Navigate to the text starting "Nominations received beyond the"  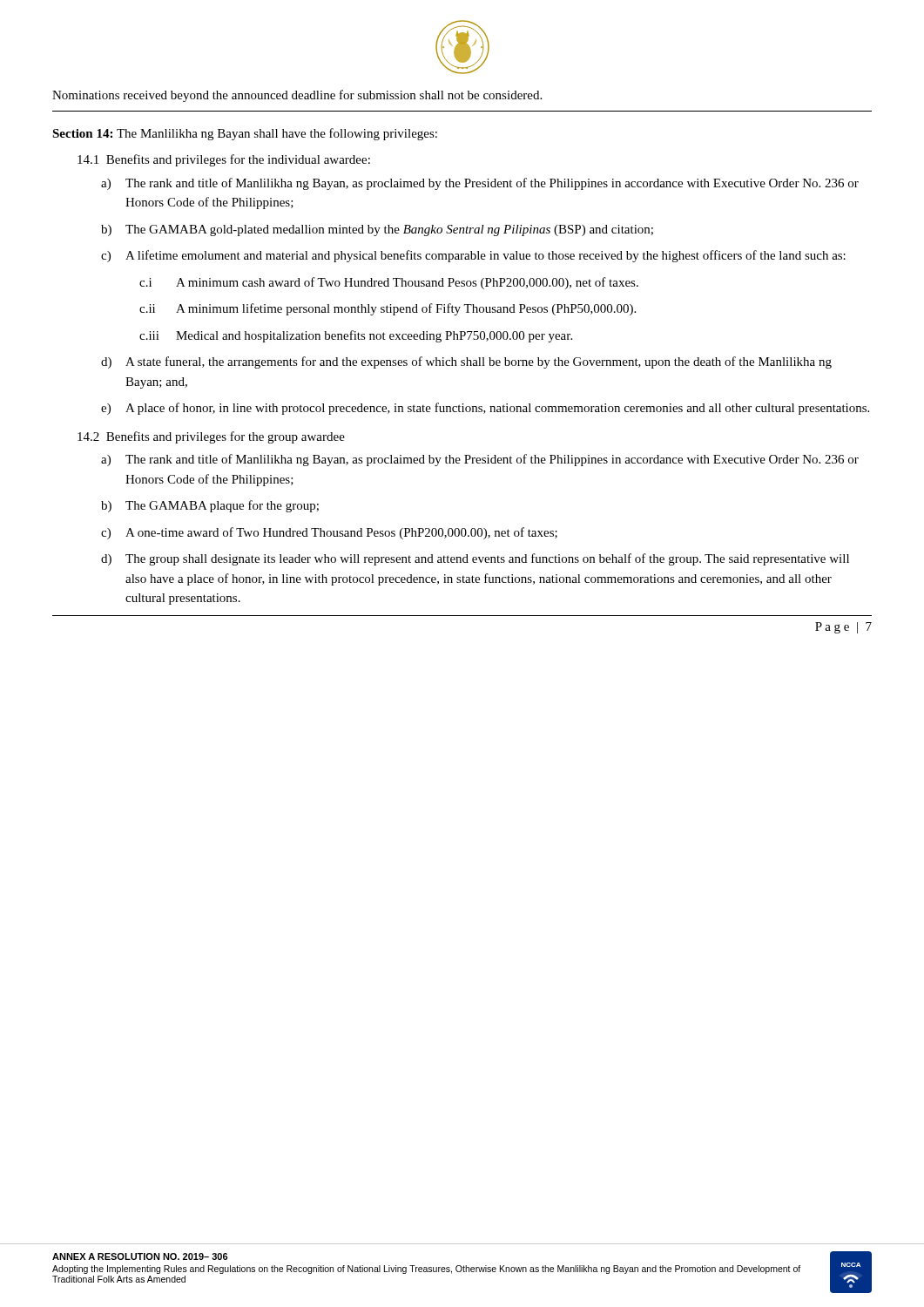(x=298, y=95)
